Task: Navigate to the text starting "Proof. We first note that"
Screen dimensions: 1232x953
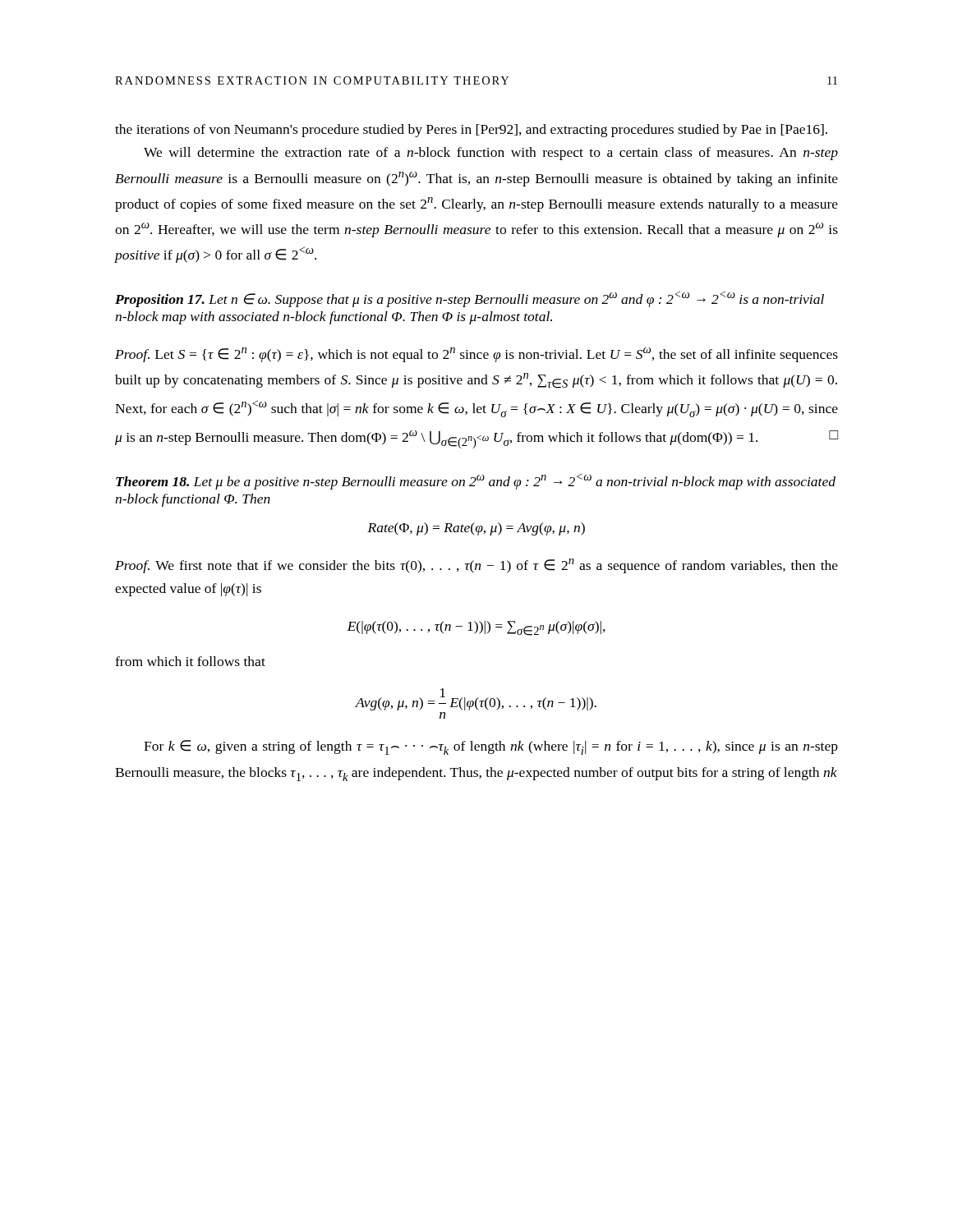Action: click(x=476, y=575)
